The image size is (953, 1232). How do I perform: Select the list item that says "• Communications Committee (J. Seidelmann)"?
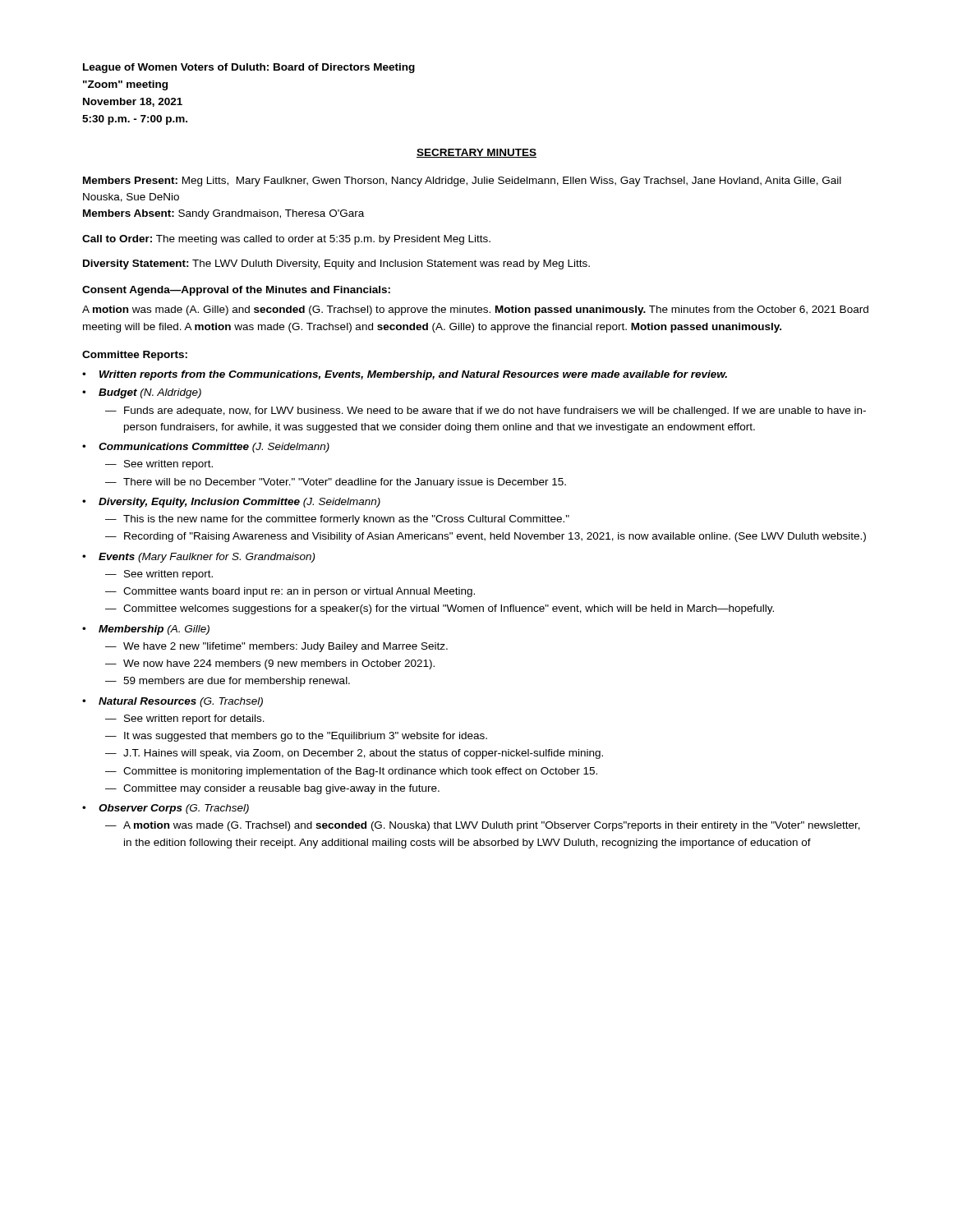point(206,447)
